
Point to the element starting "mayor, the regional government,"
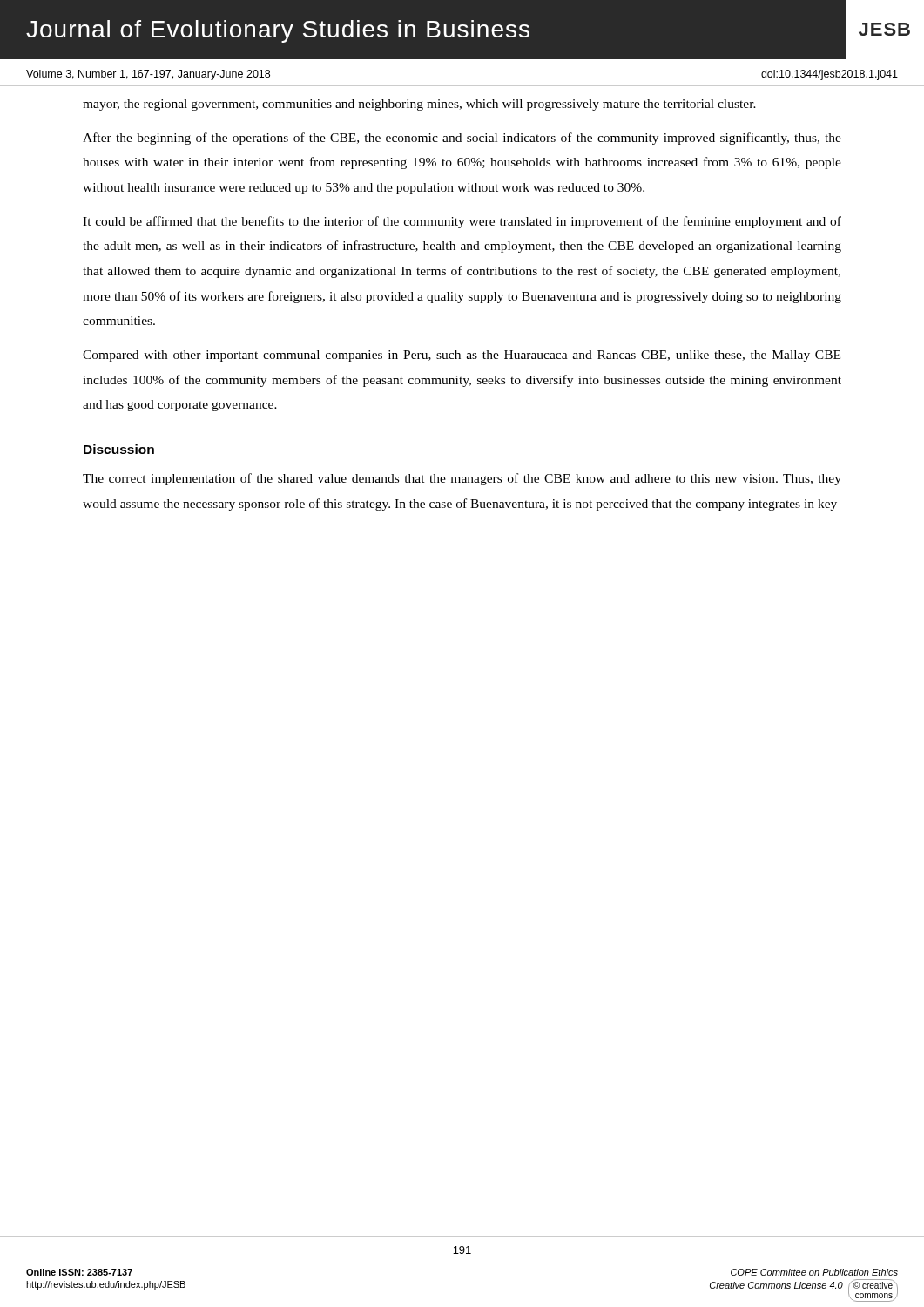(x=462, y=104)
